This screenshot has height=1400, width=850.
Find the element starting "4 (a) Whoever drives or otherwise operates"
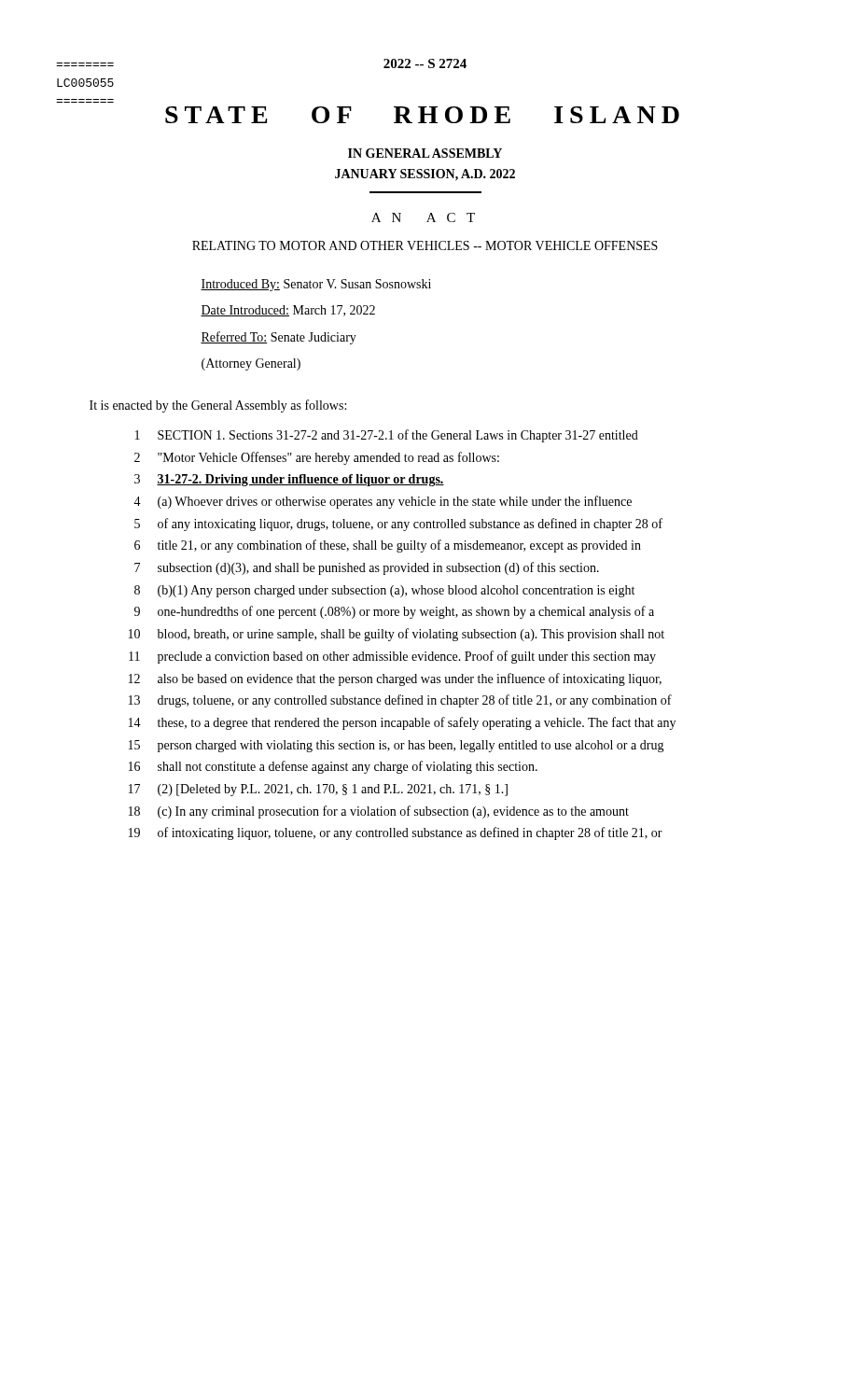coord(425,502)
